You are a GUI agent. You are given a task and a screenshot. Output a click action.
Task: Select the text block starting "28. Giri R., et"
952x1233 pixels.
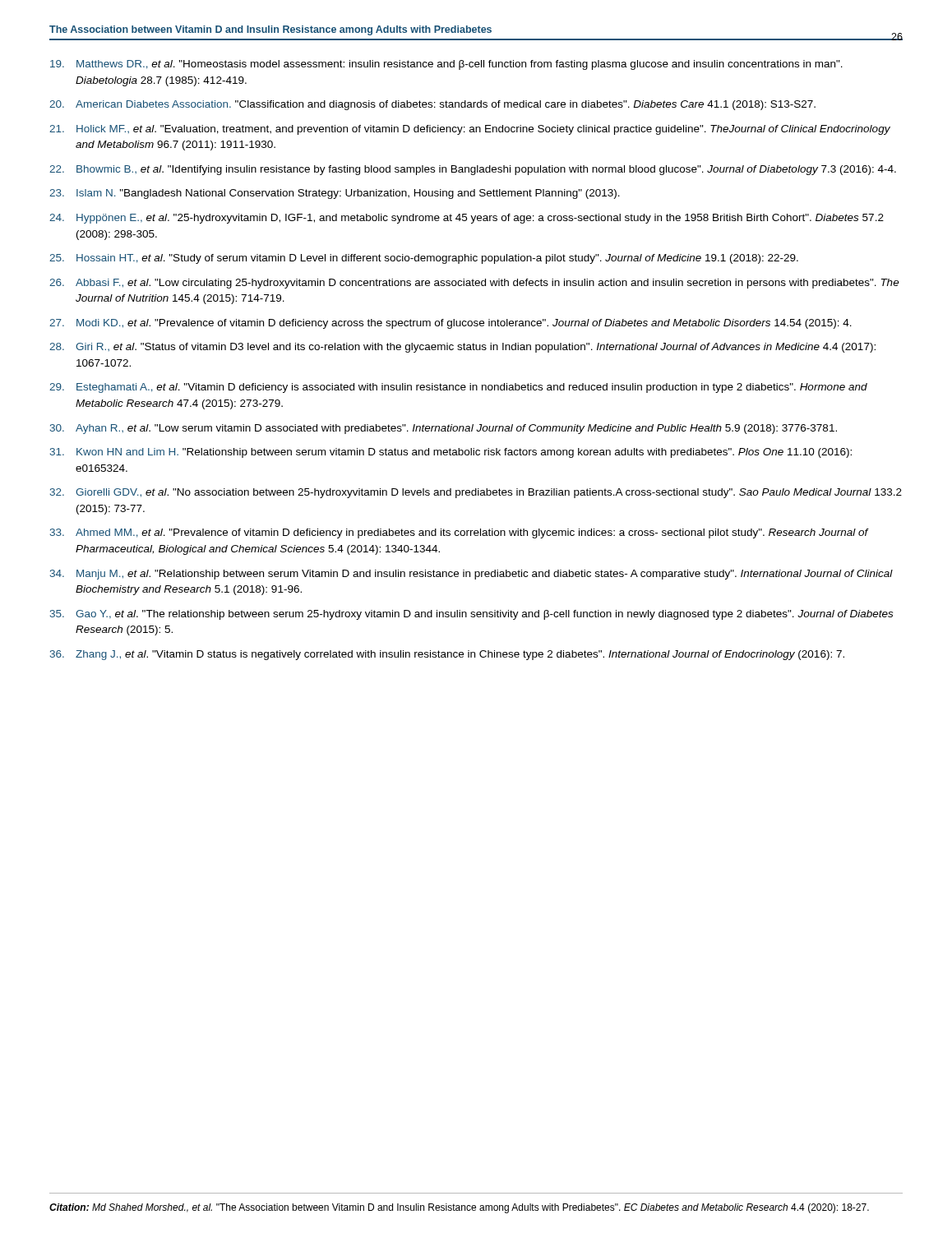[x=476, y=355]
